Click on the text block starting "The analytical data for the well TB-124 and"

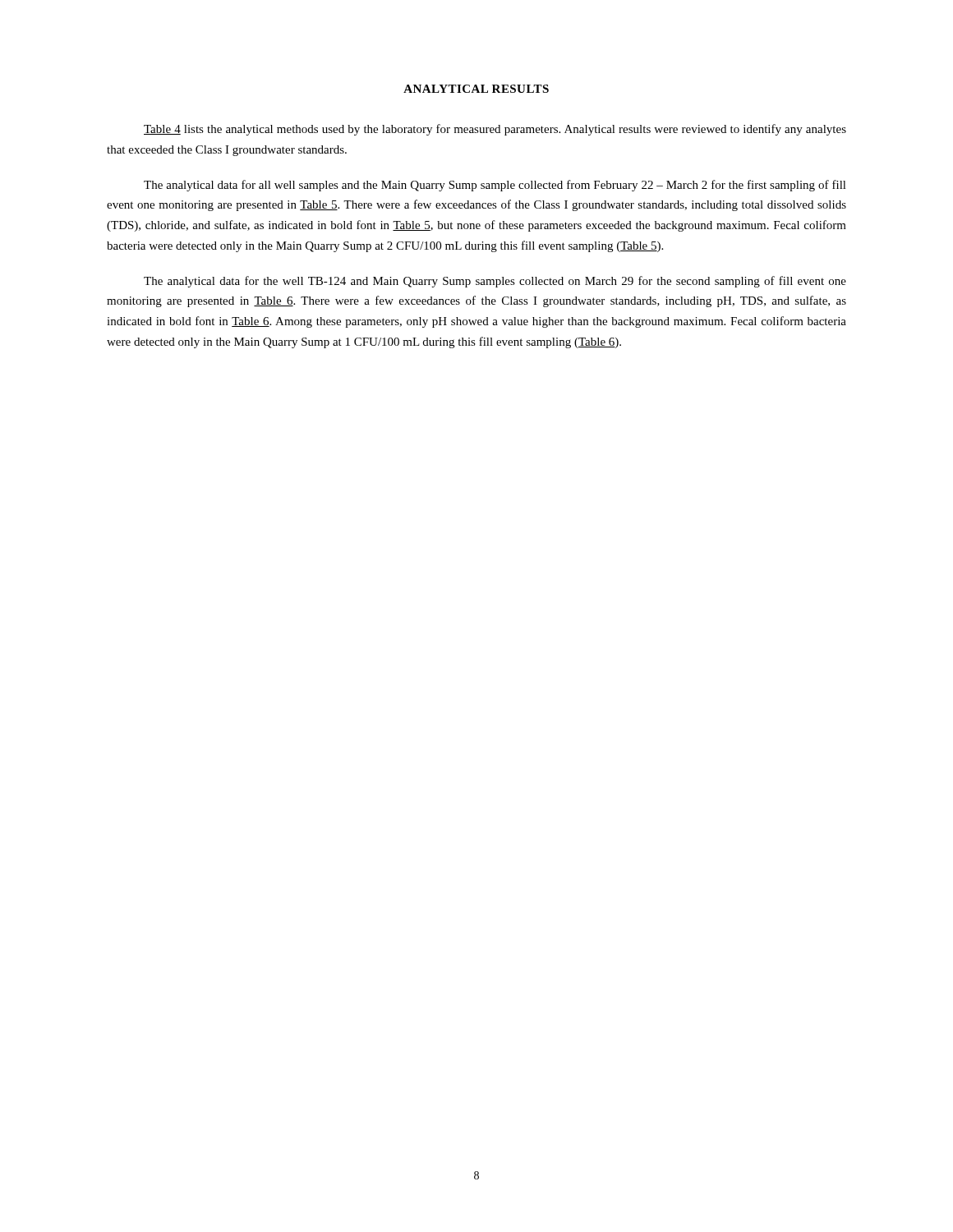coord(476,311)
